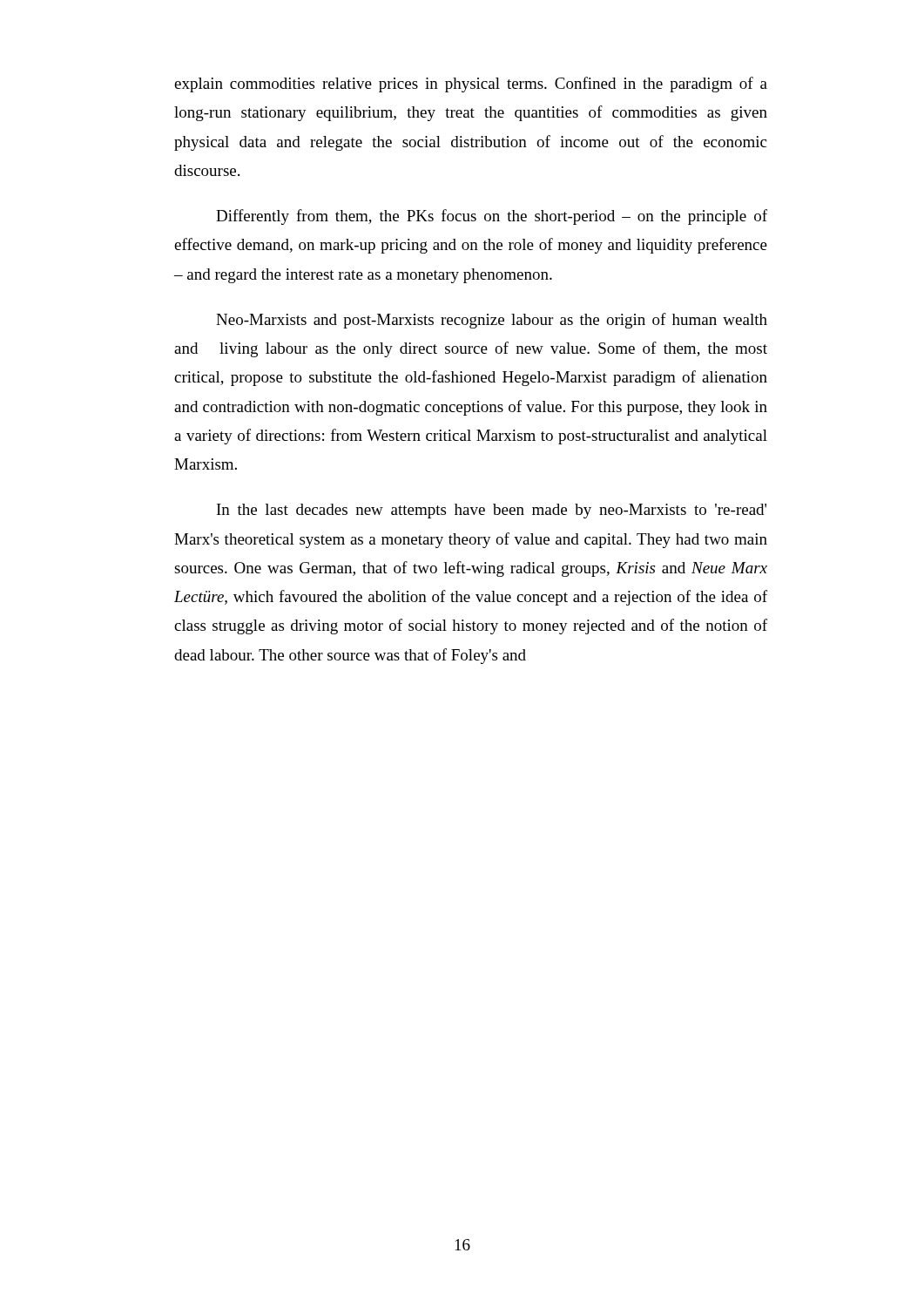
Task: Select the text block that says "explain commodities relative prices in physical terms."
Action: [x=471, y=127]
